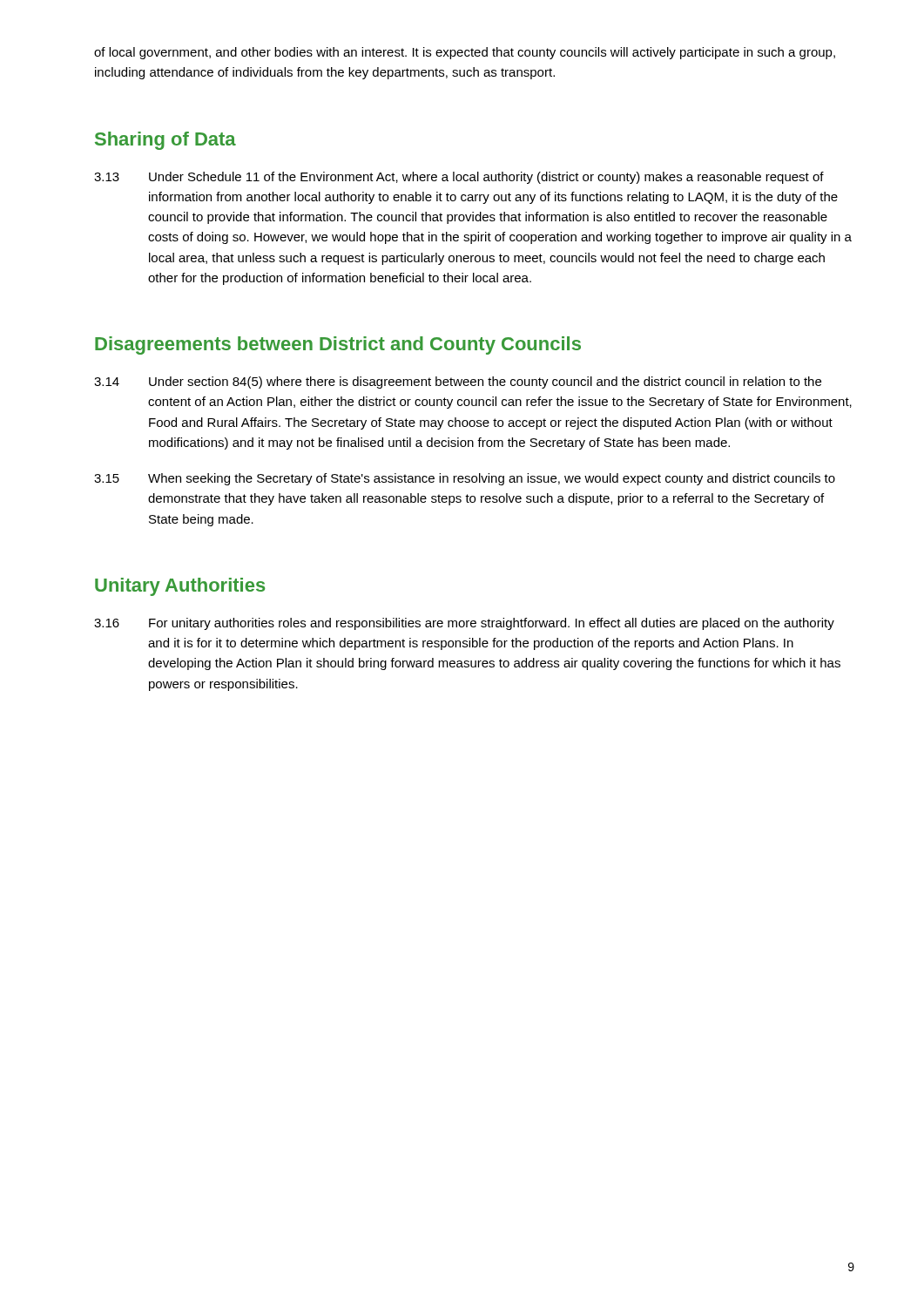The width and height of the screenshot is (924, 1307).
Task: Click the passage that begins "15 When seeking the Secretary of"
Action: click(474, 498)
